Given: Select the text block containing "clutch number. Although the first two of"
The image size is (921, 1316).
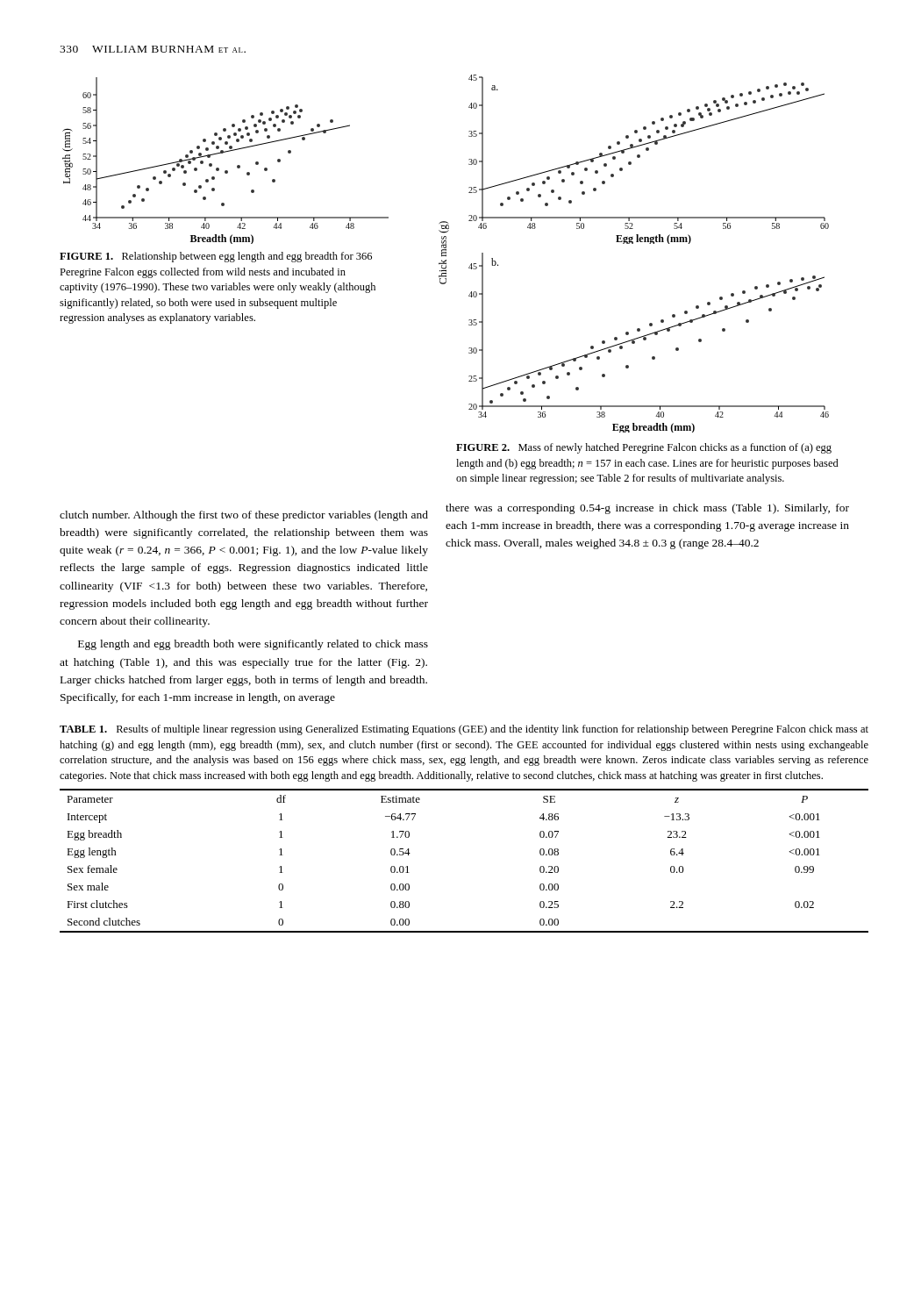Looking at the screenshot, I should (x=244, y=606).
